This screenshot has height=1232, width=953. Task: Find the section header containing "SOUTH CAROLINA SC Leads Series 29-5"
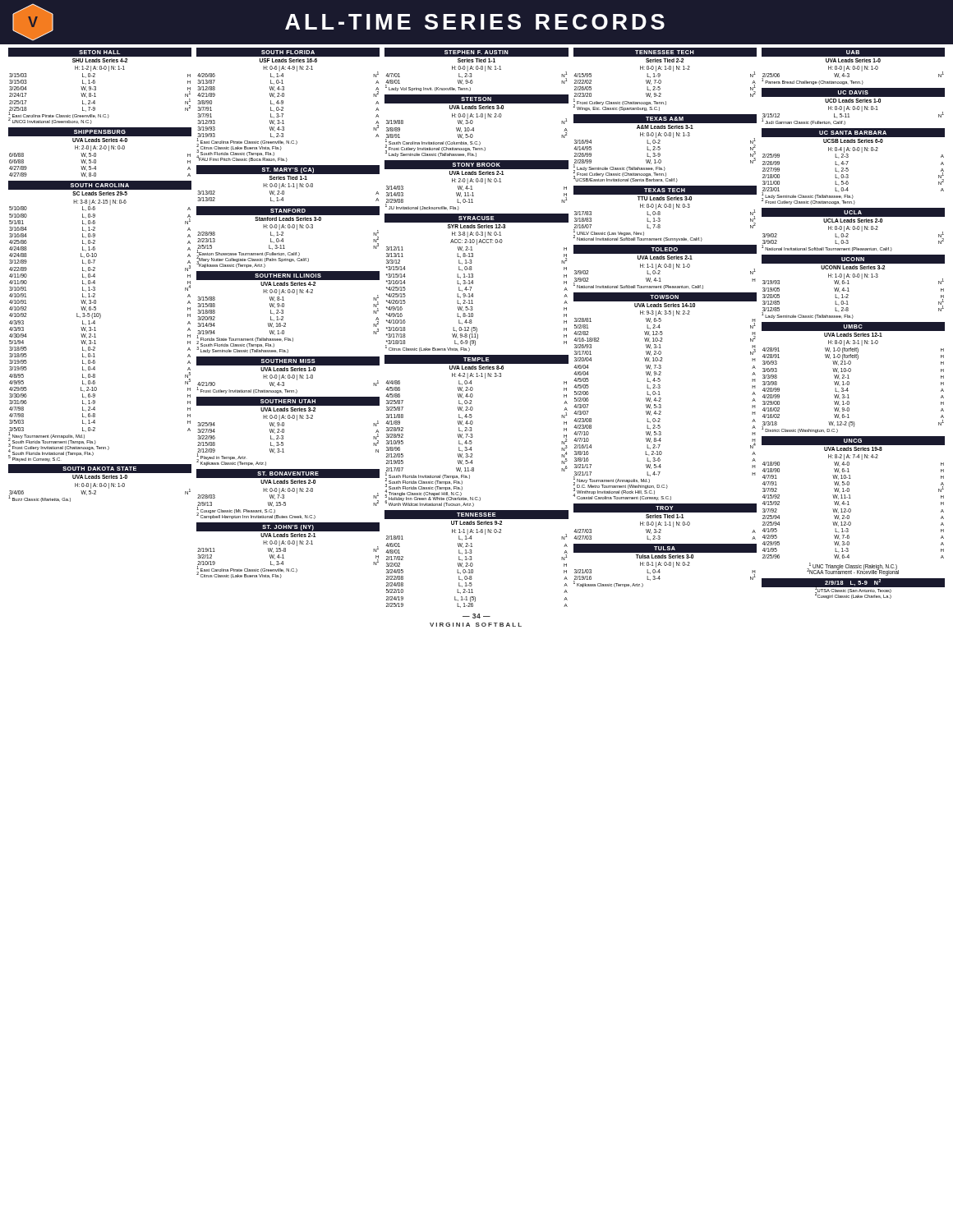100,321
